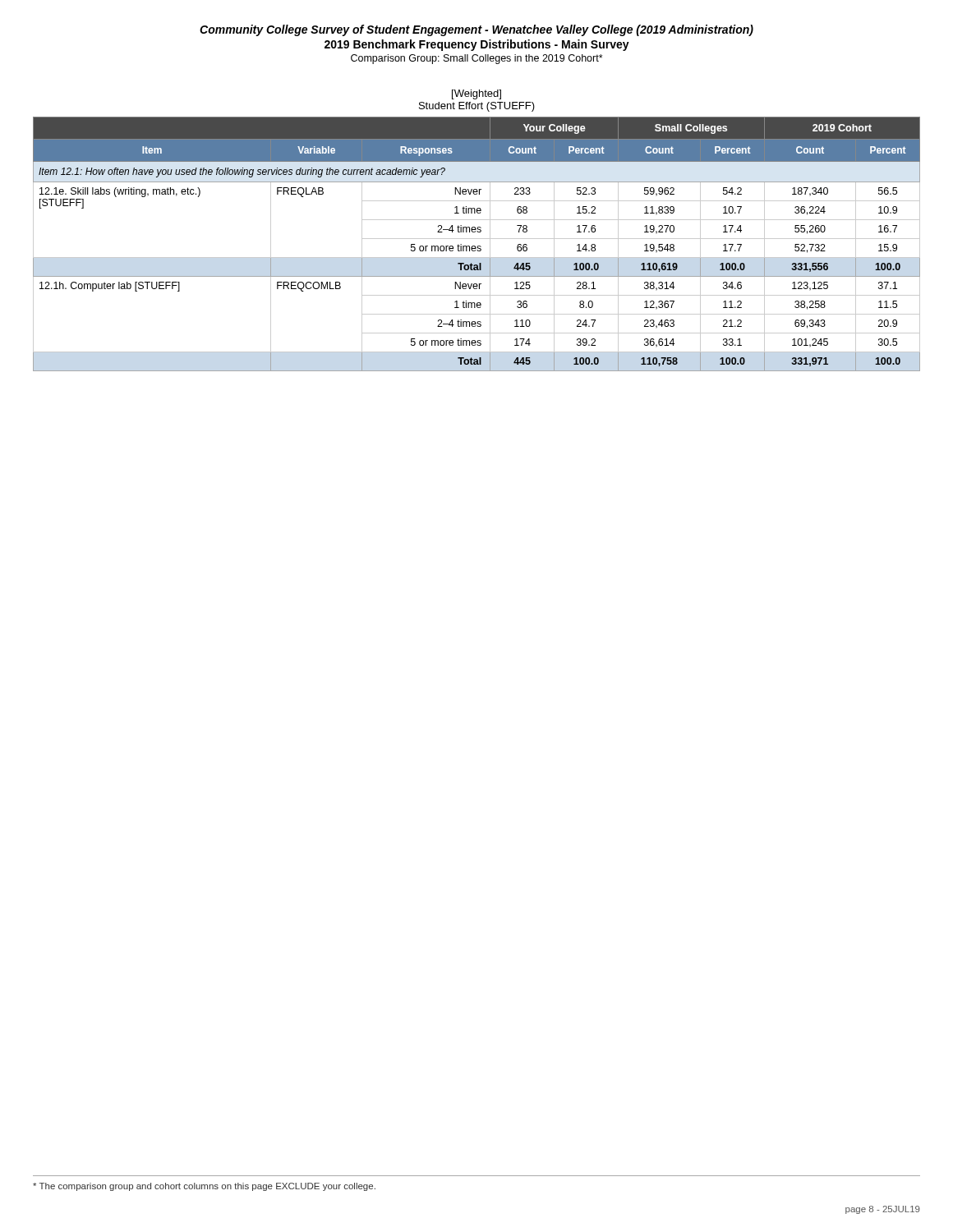Find the table that mentions "2–4 times"
953x1232 pixels.
coord(476,244)
